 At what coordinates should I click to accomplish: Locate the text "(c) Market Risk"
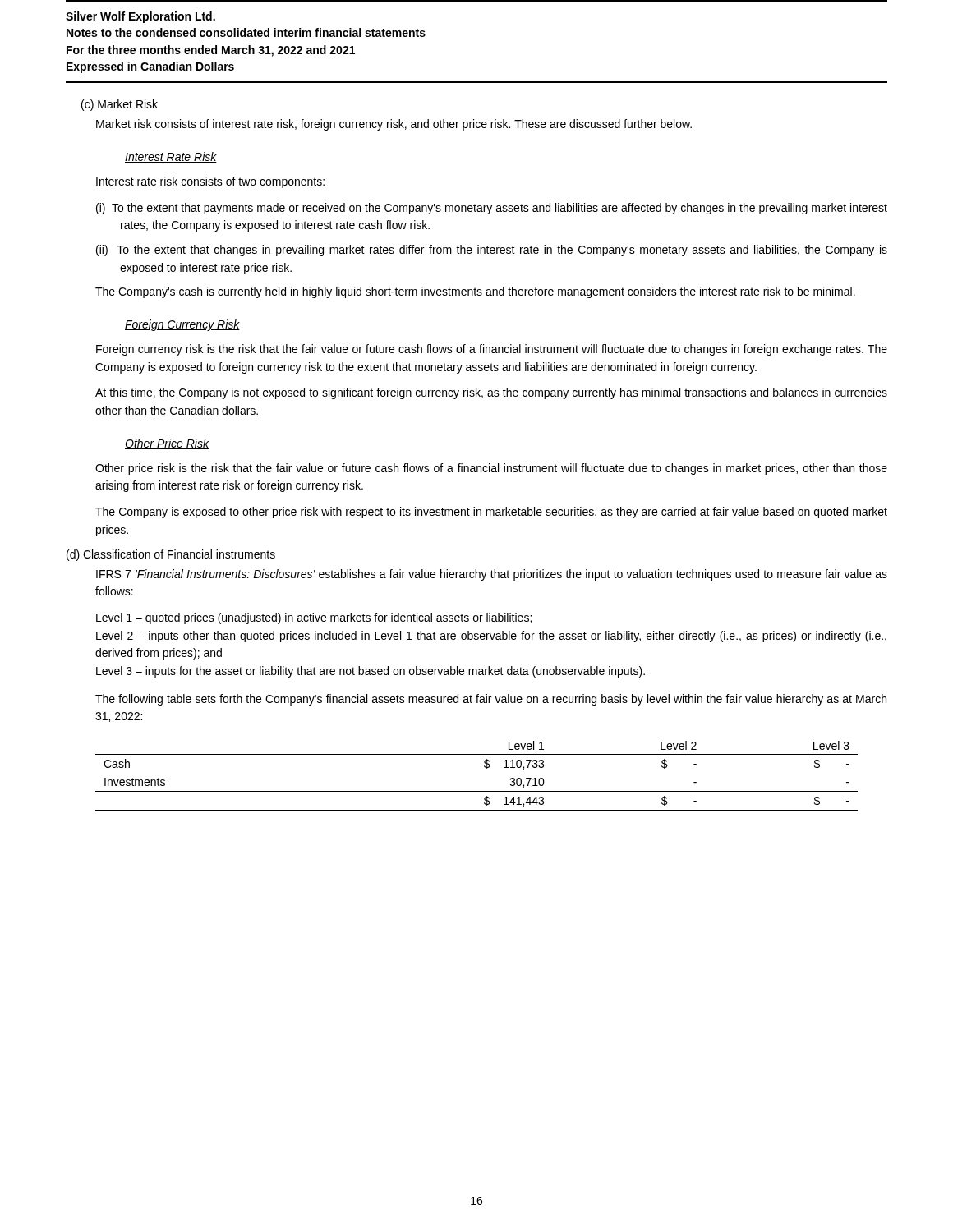click(119, 104)
